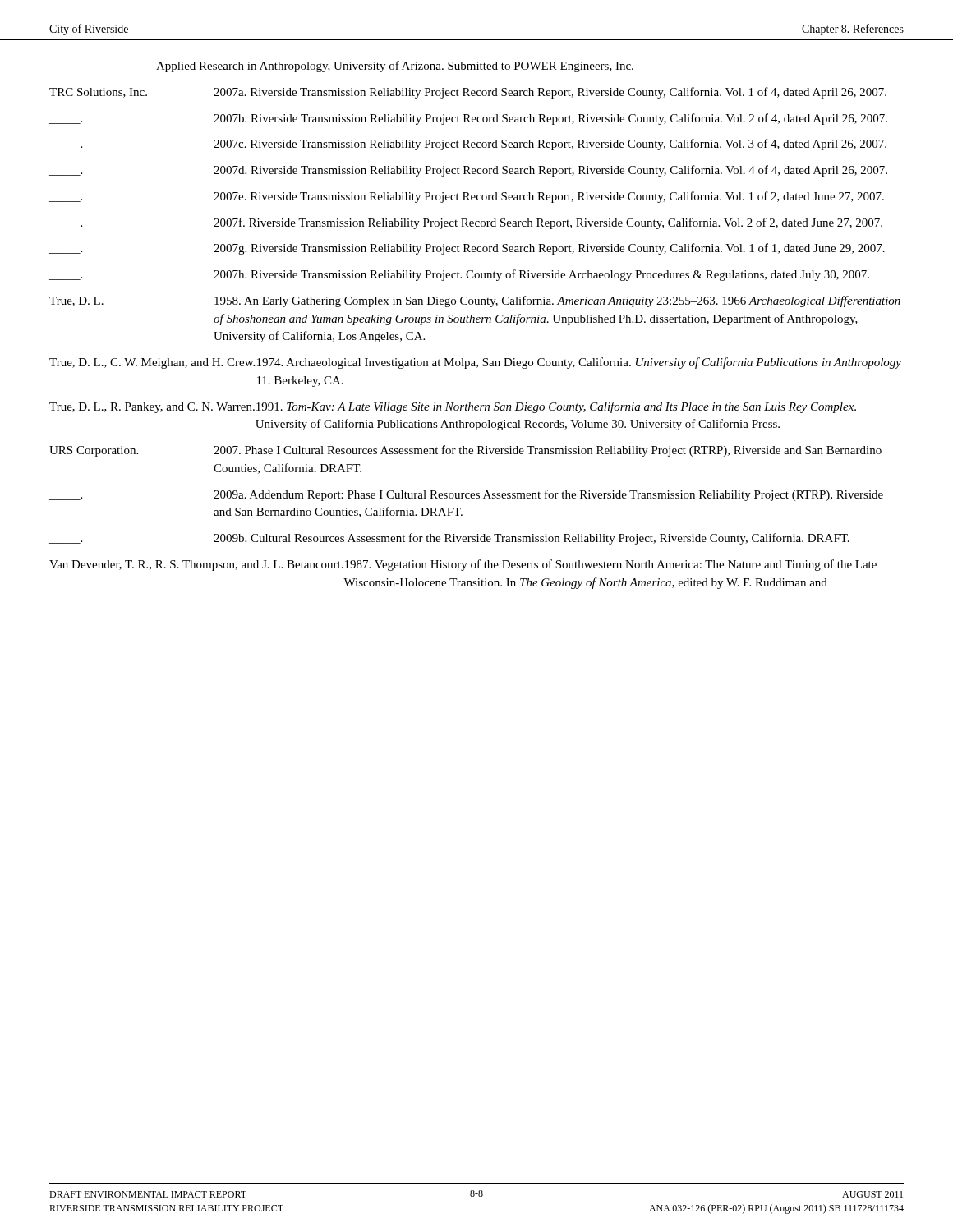Where is the passage that starts "_____. 2007f. Riverside Transmission Reliability Project"?
The height and width of the screenshot is (1232, 953).
(x=476, y=223)
